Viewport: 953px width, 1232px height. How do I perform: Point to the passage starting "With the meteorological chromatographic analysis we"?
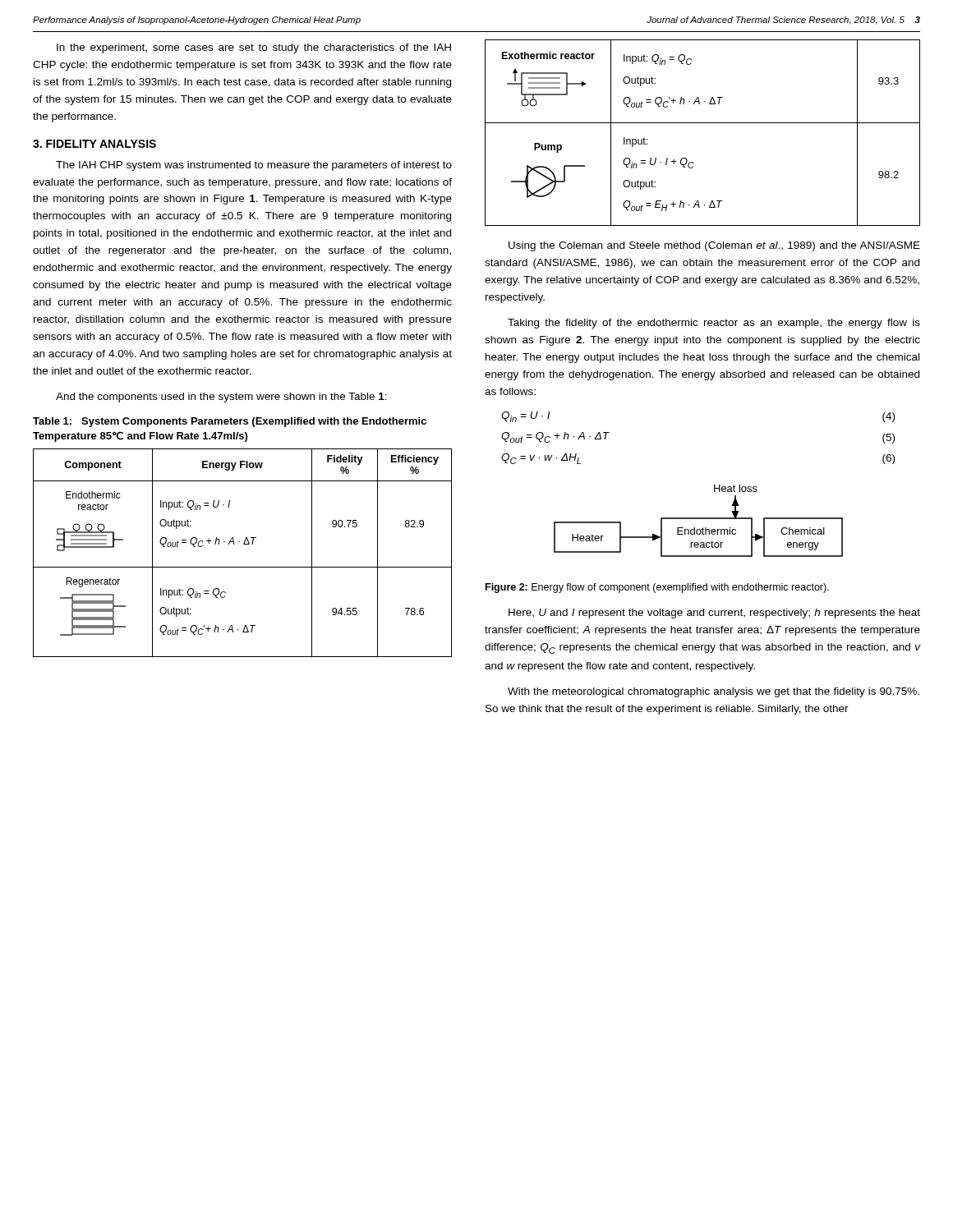pyautogui.click(x=702, y=701)
